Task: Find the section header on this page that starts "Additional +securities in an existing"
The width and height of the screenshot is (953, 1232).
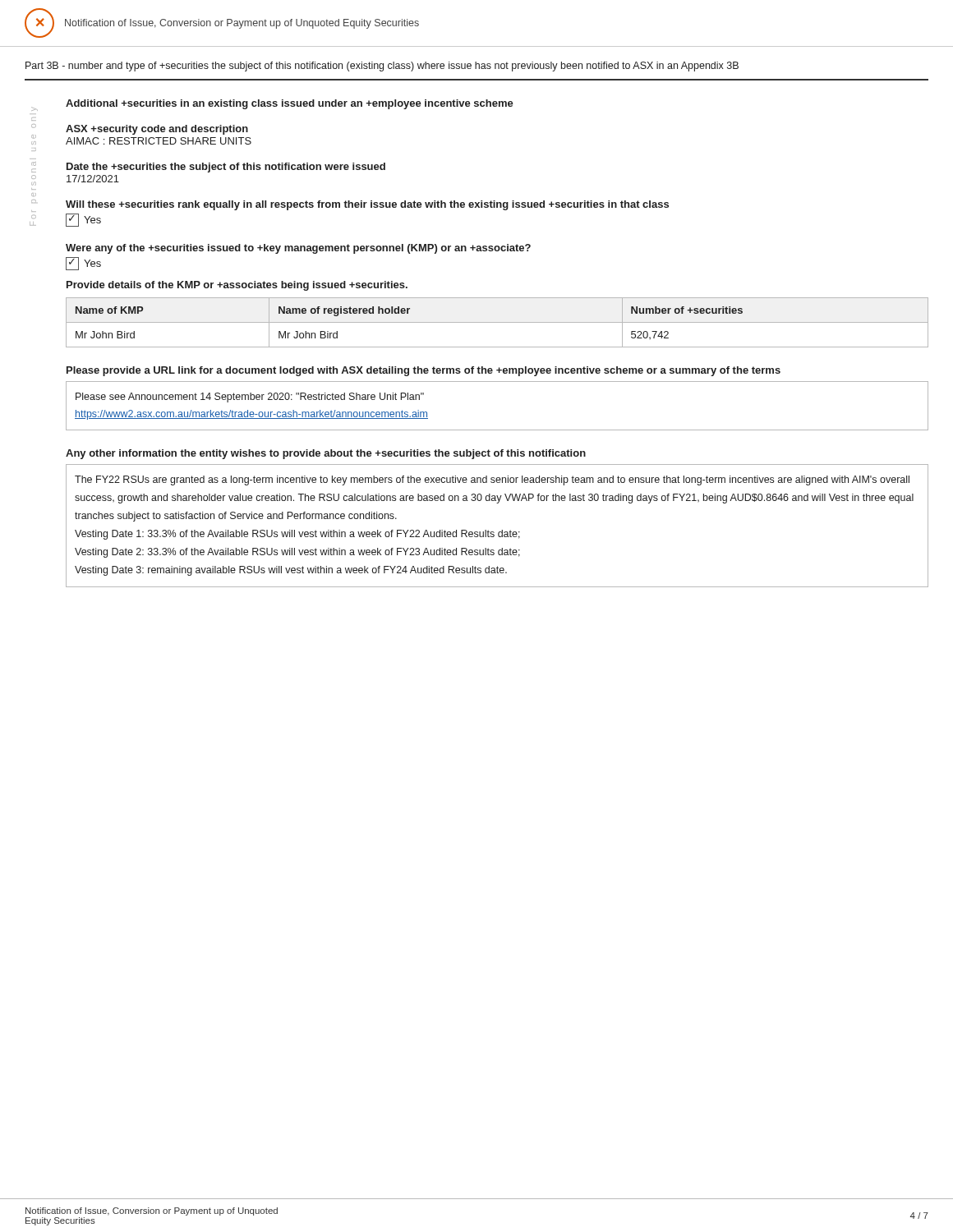Action: (290, 103)
